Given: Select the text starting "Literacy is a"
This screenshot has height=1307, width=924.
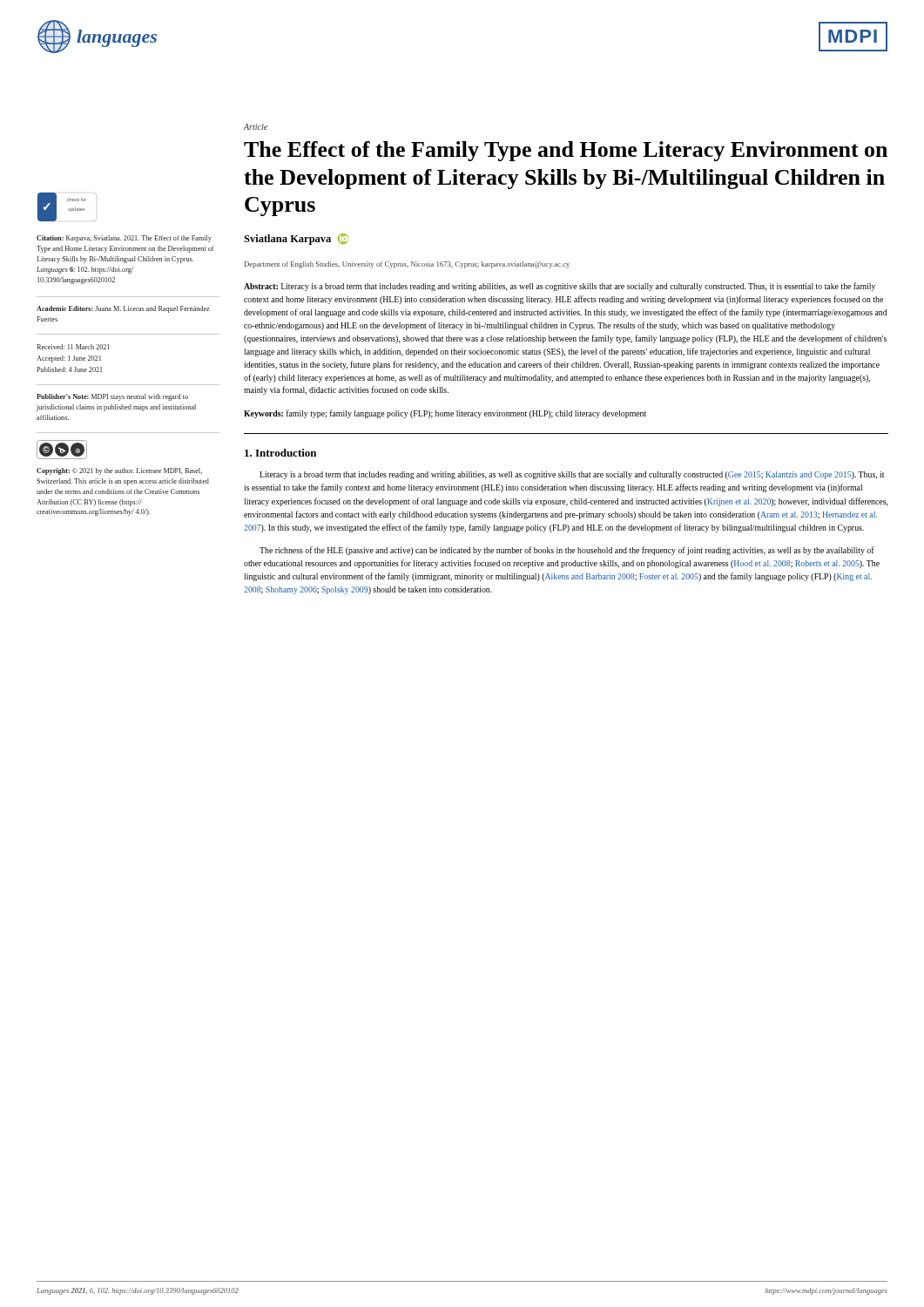Looking at the screenshot, I should (566, 501).
